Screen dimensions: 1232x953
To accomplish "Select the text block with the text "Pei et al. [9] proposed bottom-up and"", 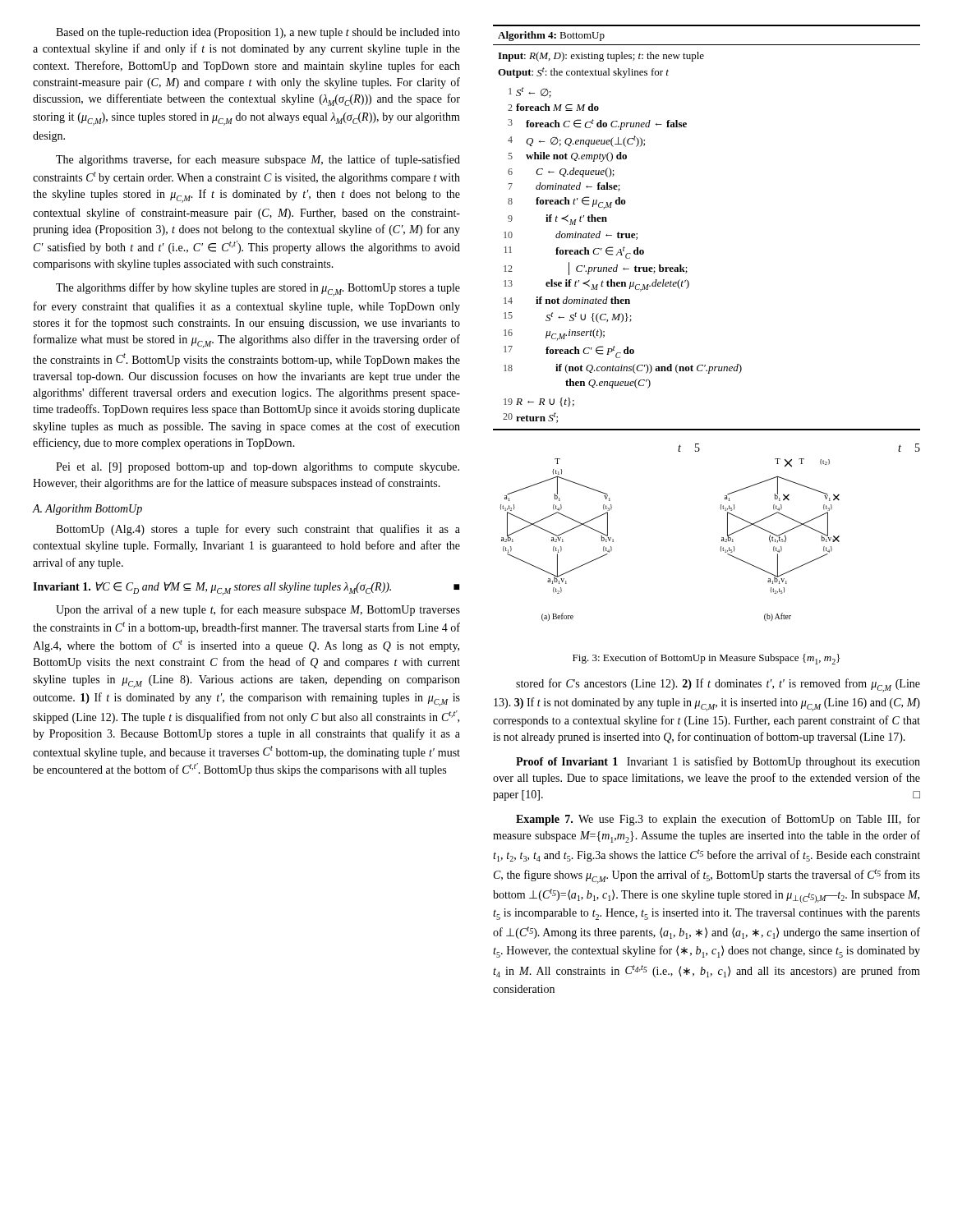I will (x=246, y=476).
